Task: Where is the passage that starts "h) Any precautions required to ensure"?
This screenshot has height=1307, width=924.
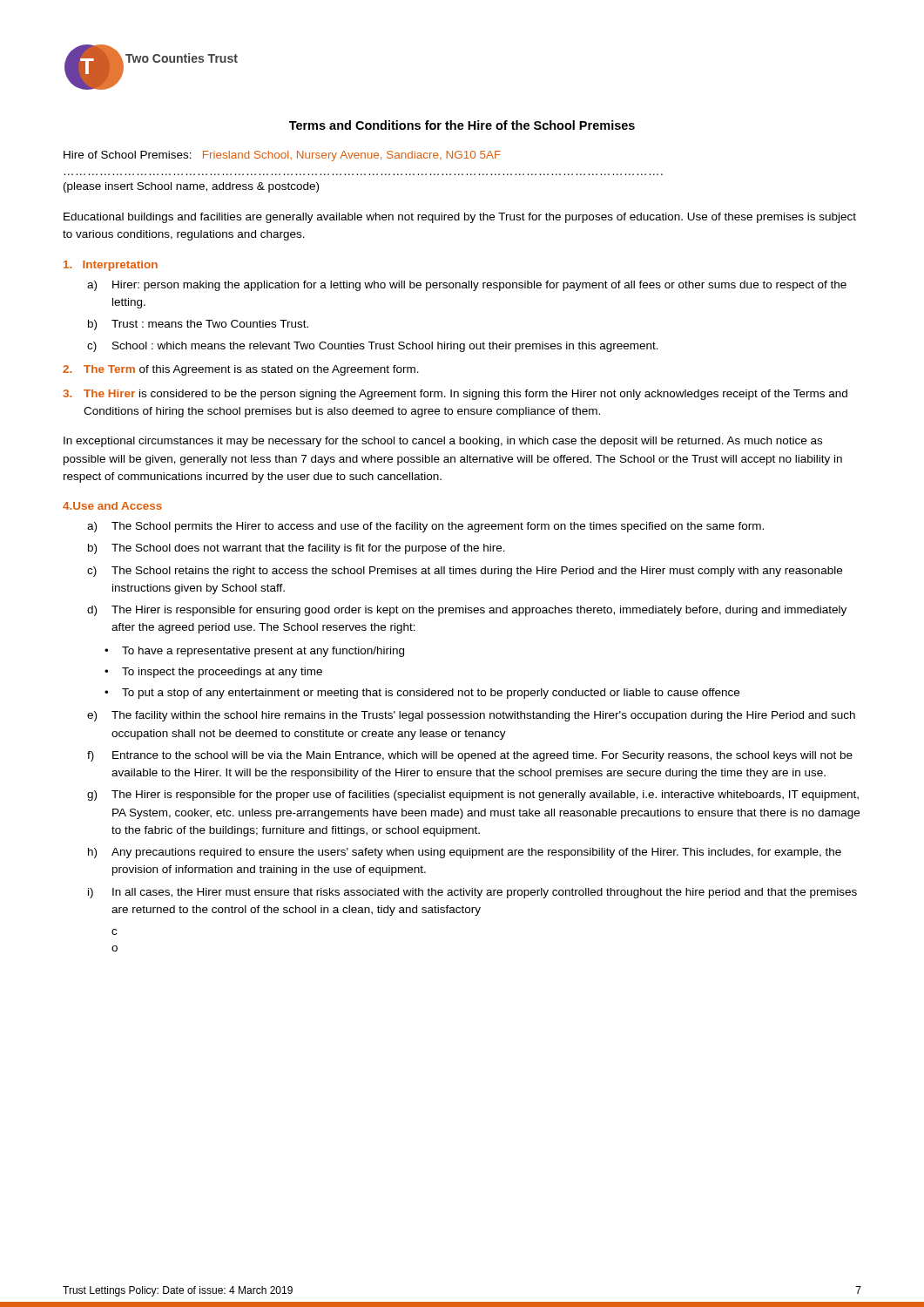Action: [x=474, y=861]
